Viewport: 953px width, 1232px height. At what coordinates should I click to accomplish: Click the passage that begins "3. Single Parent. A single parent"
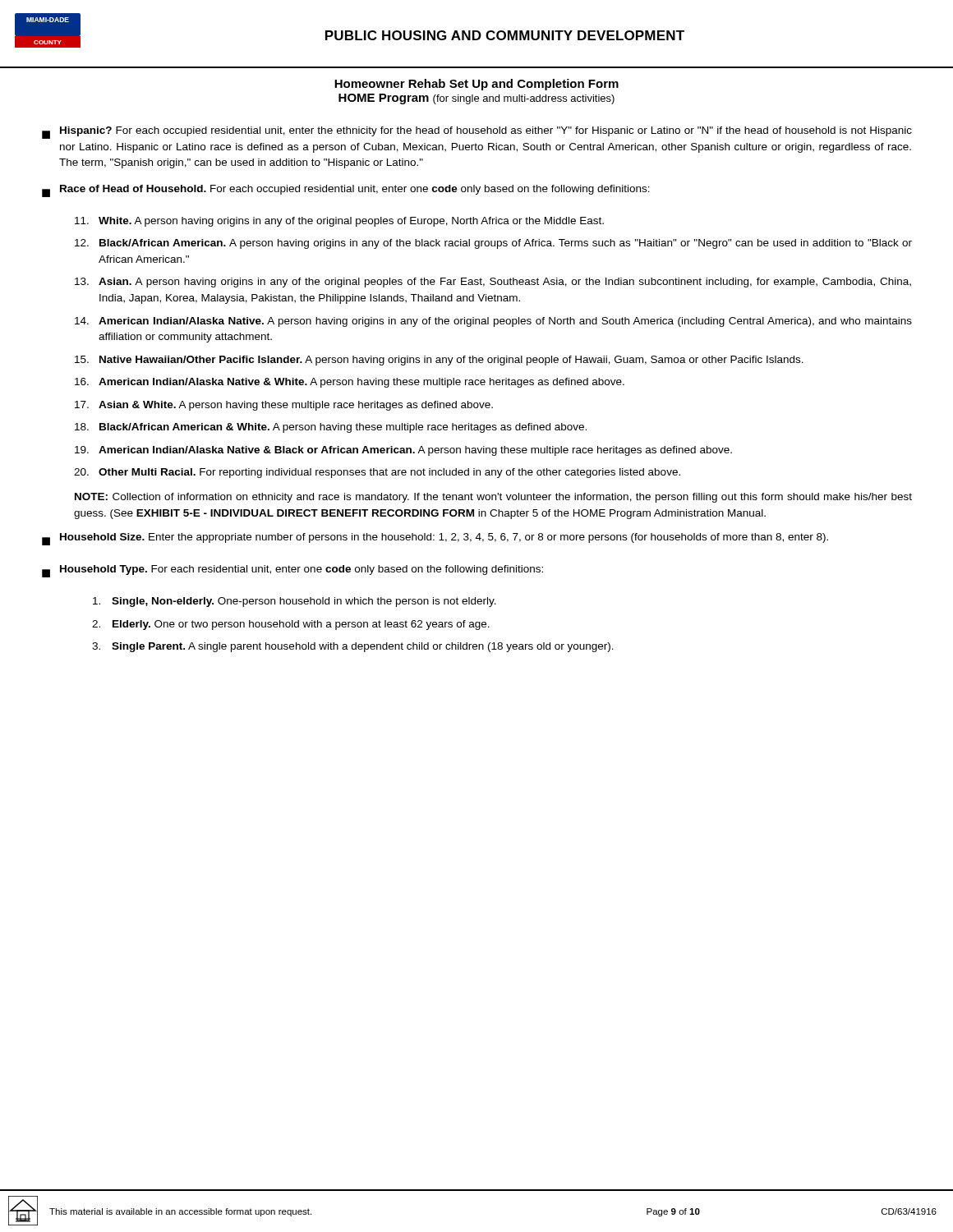pyautogui.click(x=502, y=646)
